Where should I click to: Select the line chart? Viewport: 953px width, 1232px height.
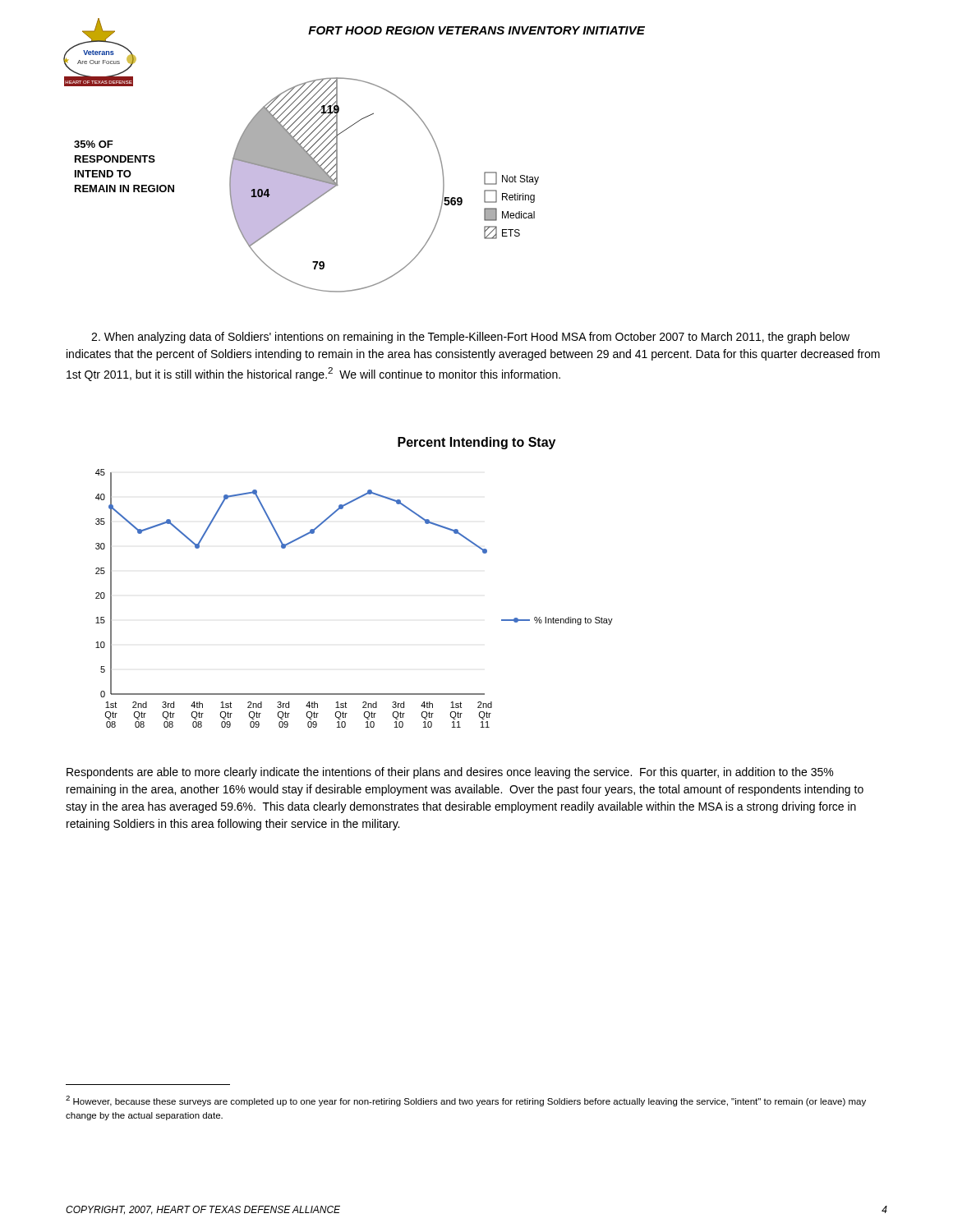[374, 604]
